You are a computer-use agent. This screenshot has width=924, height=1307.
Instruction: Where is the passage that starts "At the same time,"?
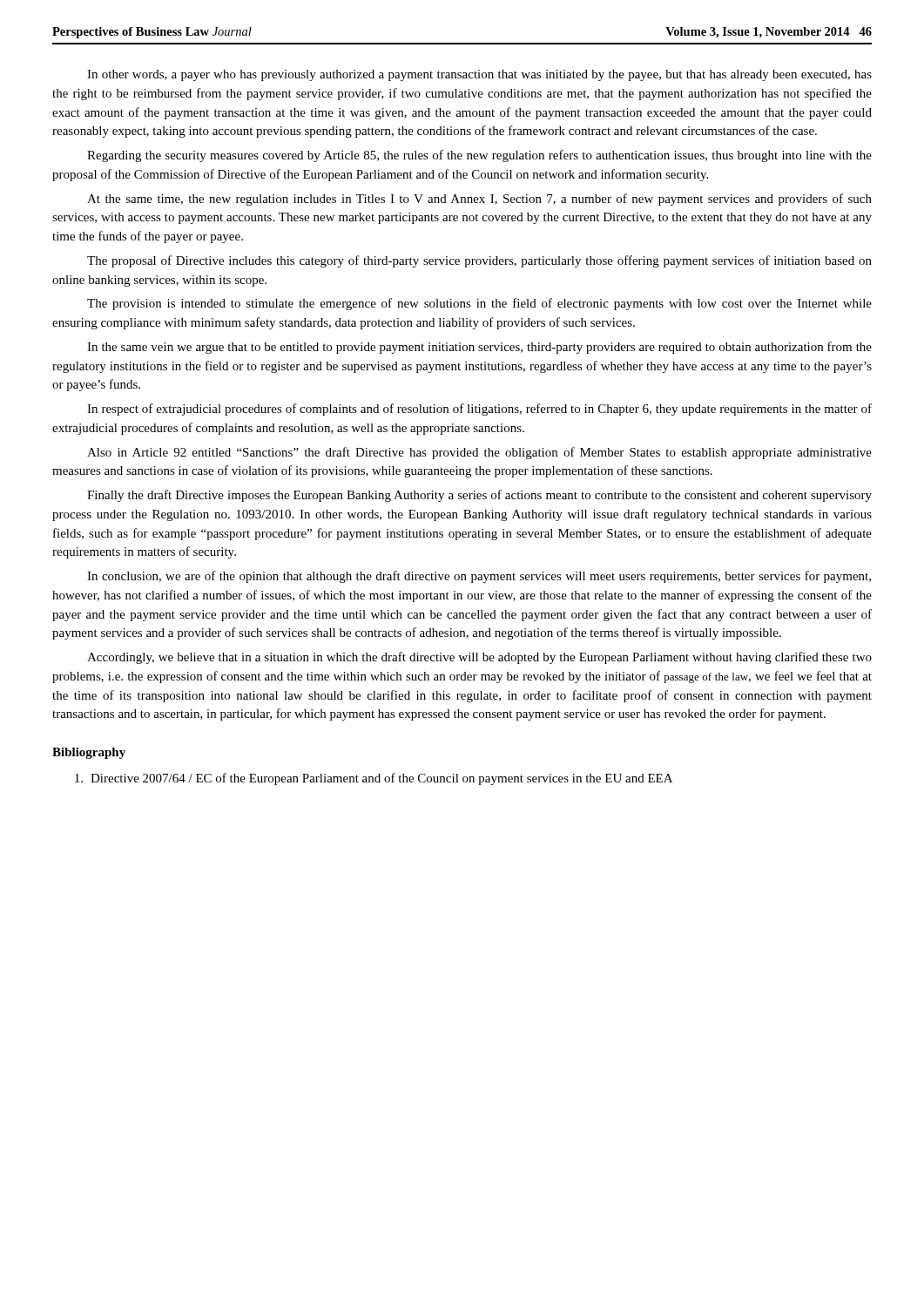click(462, 218)
